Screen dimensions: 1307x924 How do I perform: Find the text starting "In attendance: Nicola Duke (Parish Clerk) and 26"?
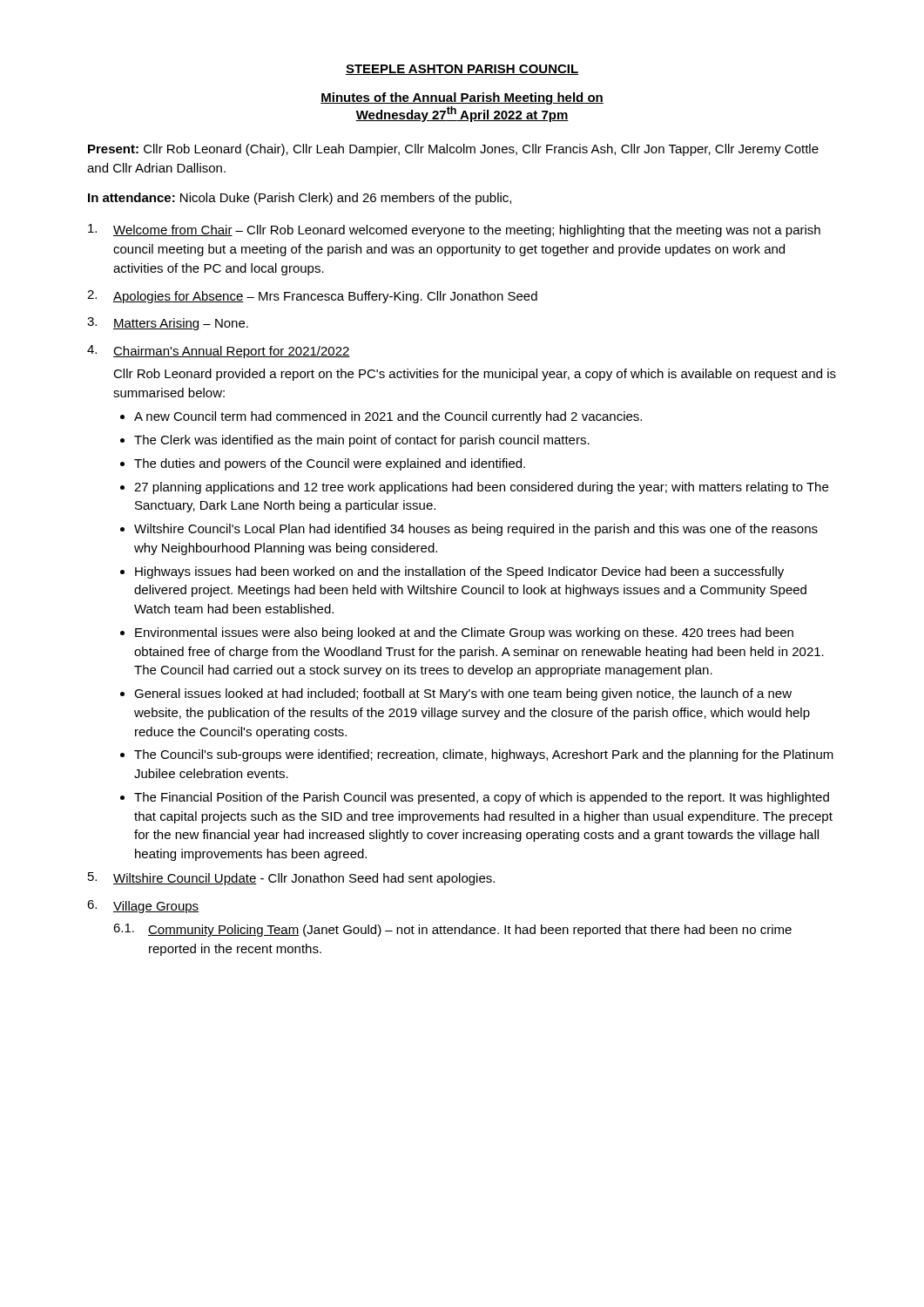coord(300,197)
